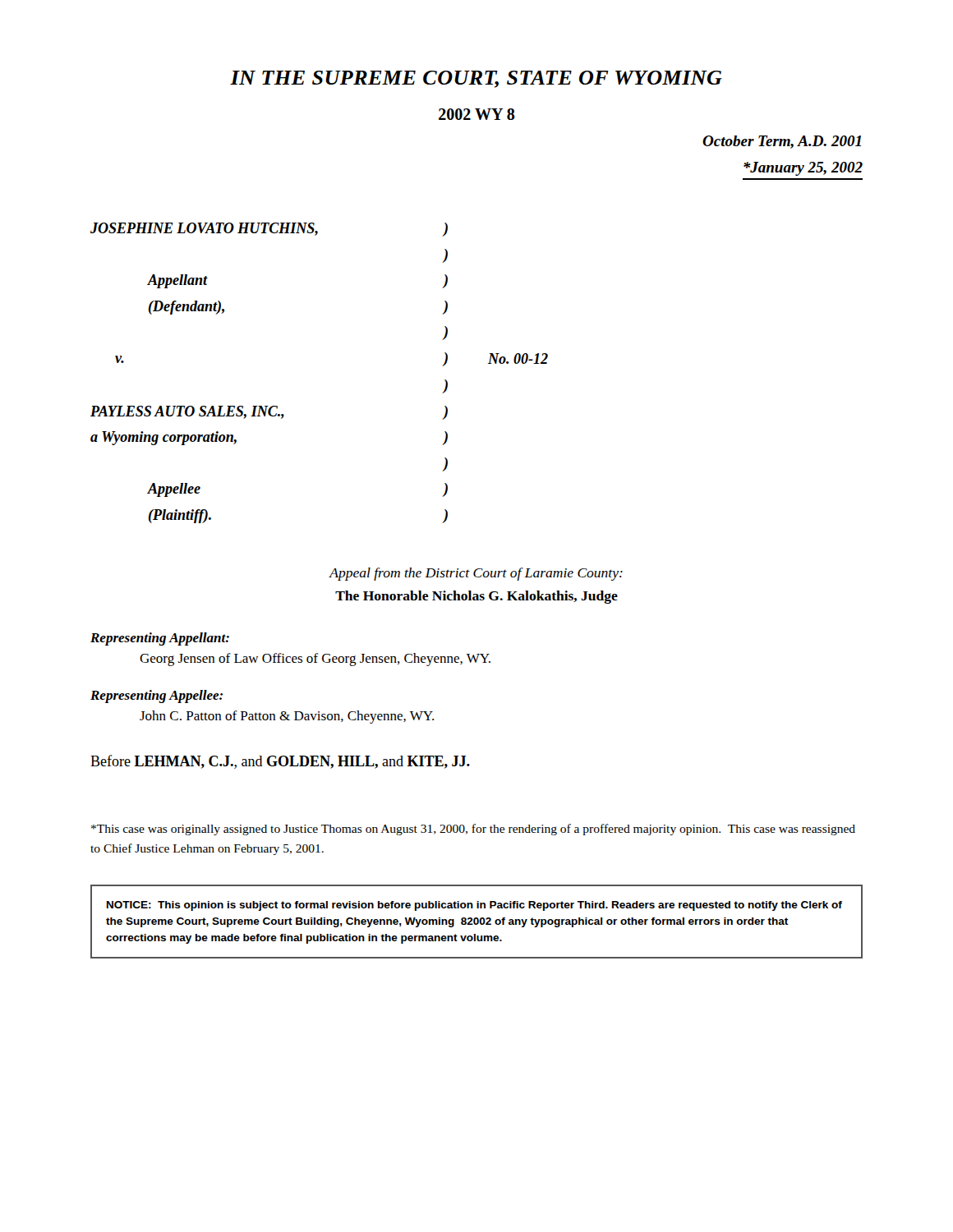
Task: Click where it says "Representing Appellant:"
Action: coord(160,638)
